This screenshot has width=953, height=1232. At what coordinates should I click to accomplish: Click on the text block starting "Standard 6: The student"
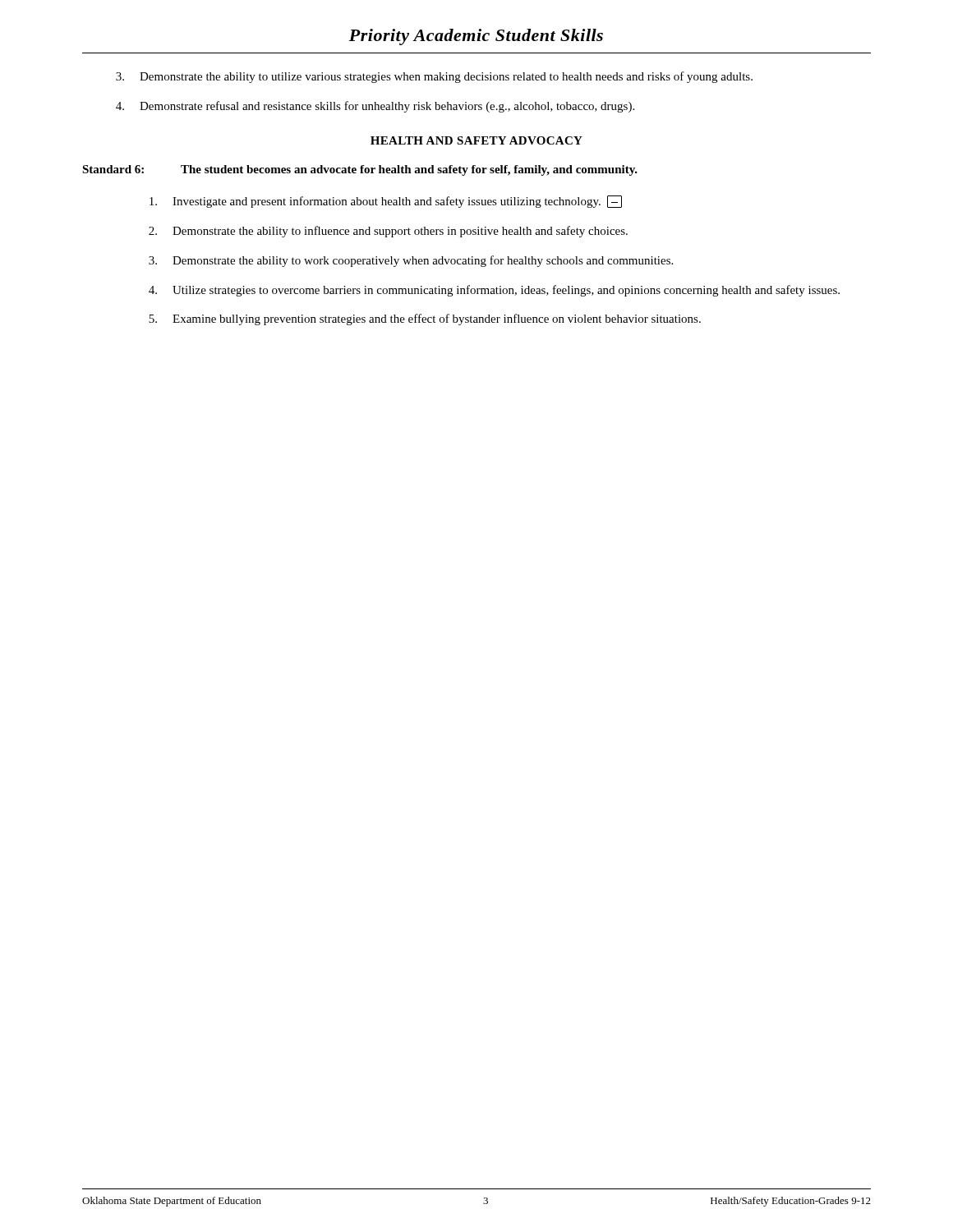[476, 169]
